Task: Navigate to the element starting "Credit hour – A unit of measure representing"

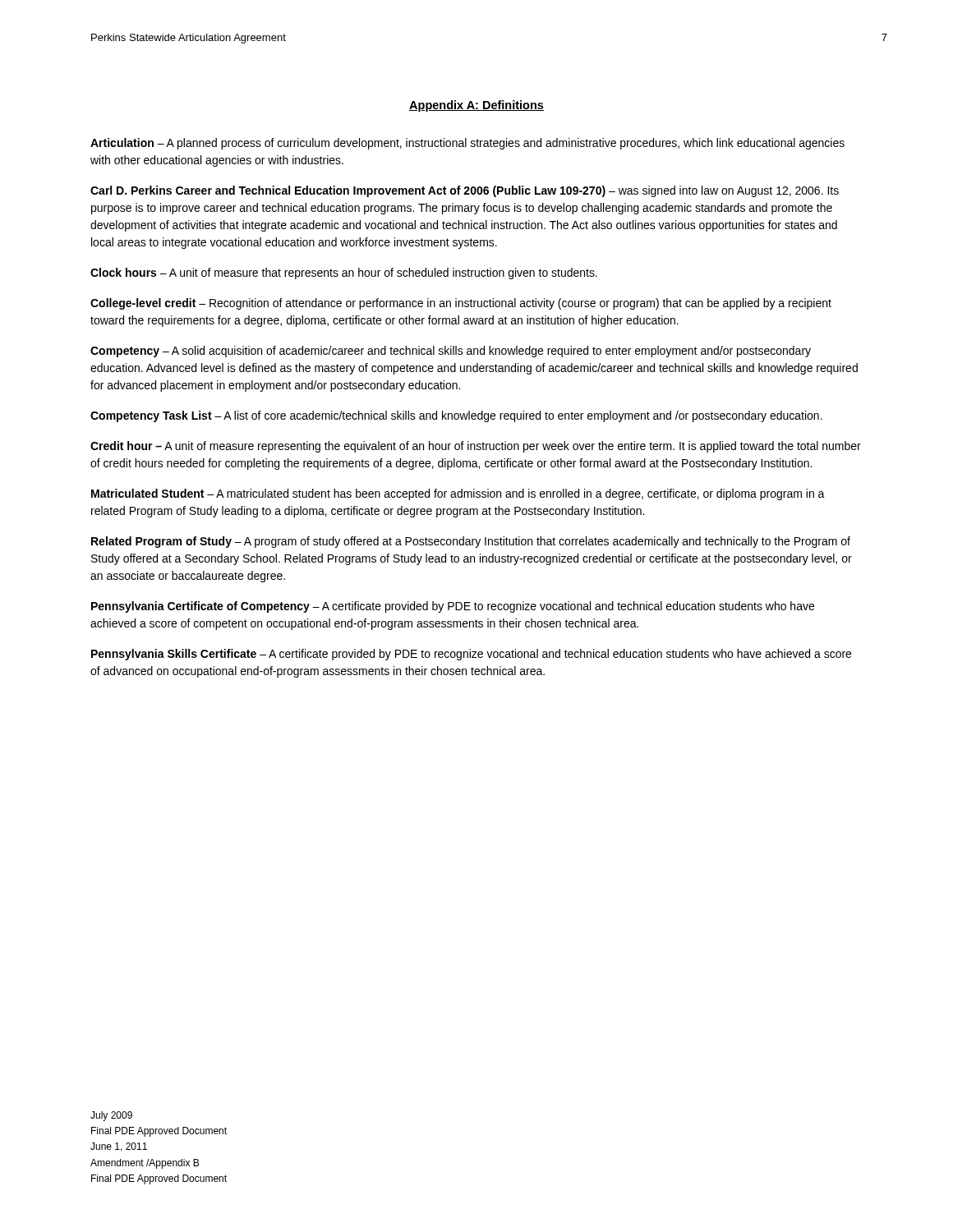Action: (x=476, y=455)
